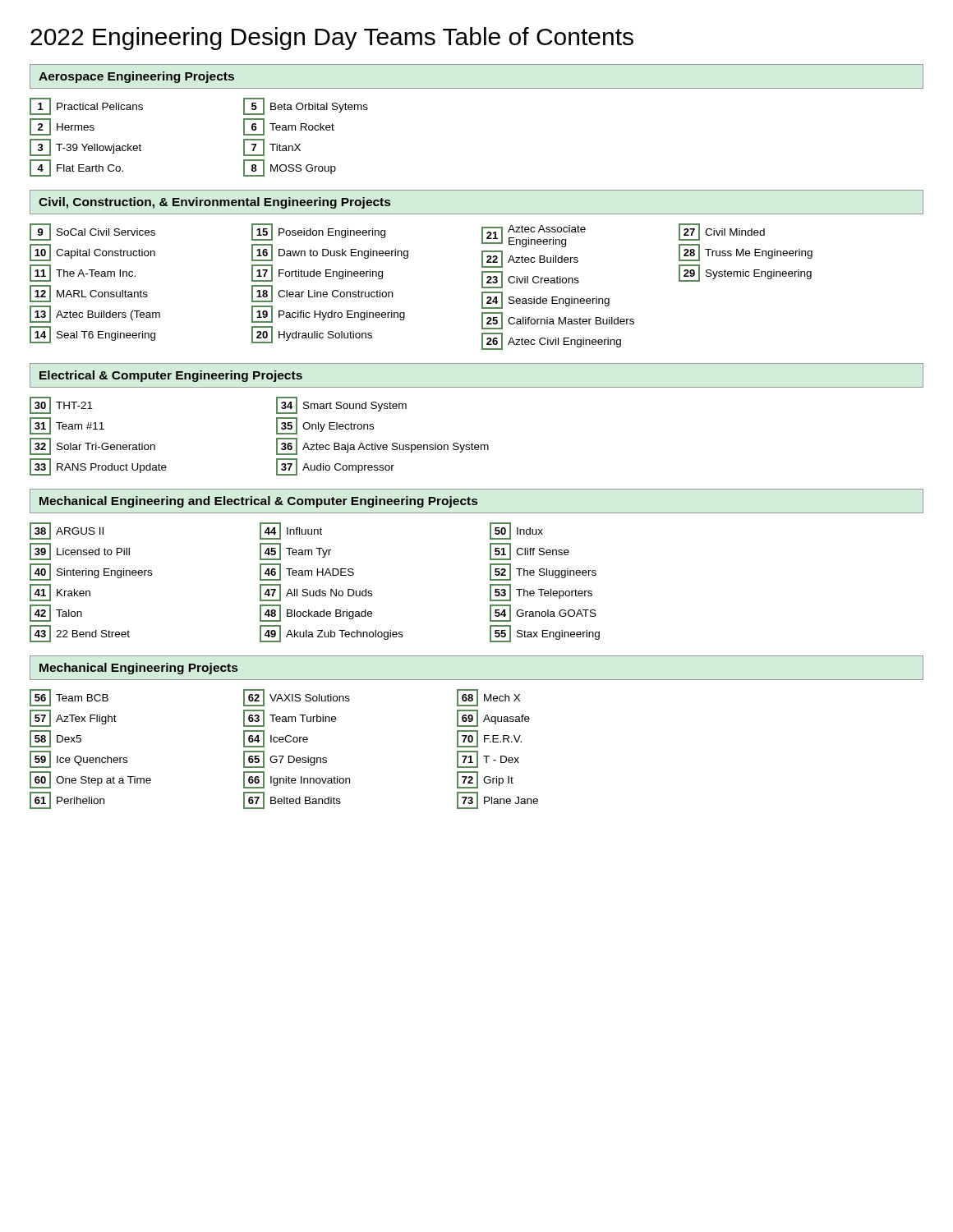Point to the block starting "63Team Turbine"
Screen dimensions: 1232x953
coord(290,718)
